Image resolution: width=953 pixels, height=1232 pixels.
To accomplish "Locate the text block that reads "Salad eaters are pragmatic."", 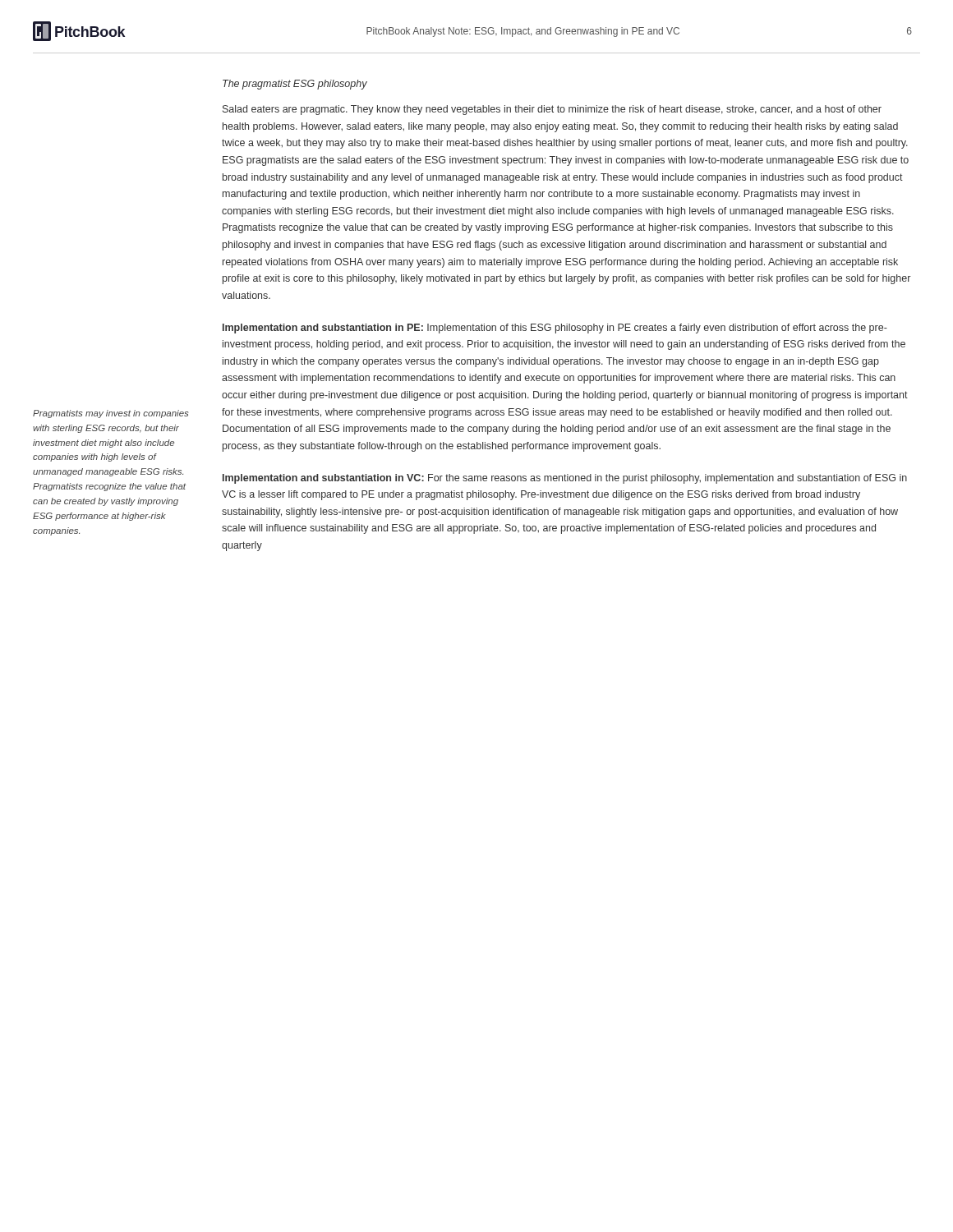I will click(x=566, y=202).
